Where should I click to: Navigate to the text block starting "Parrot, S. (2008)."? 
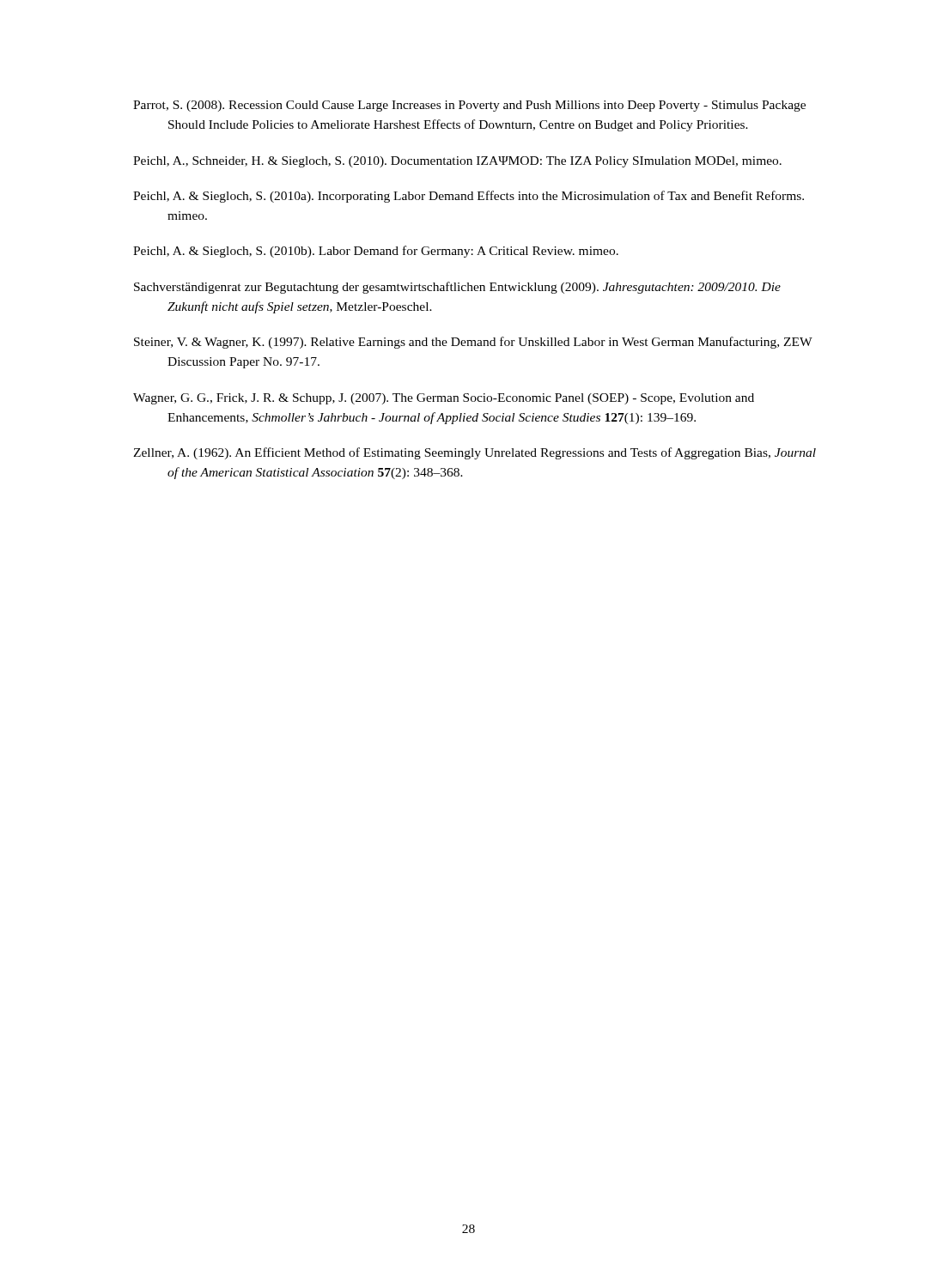click(470, 114)
